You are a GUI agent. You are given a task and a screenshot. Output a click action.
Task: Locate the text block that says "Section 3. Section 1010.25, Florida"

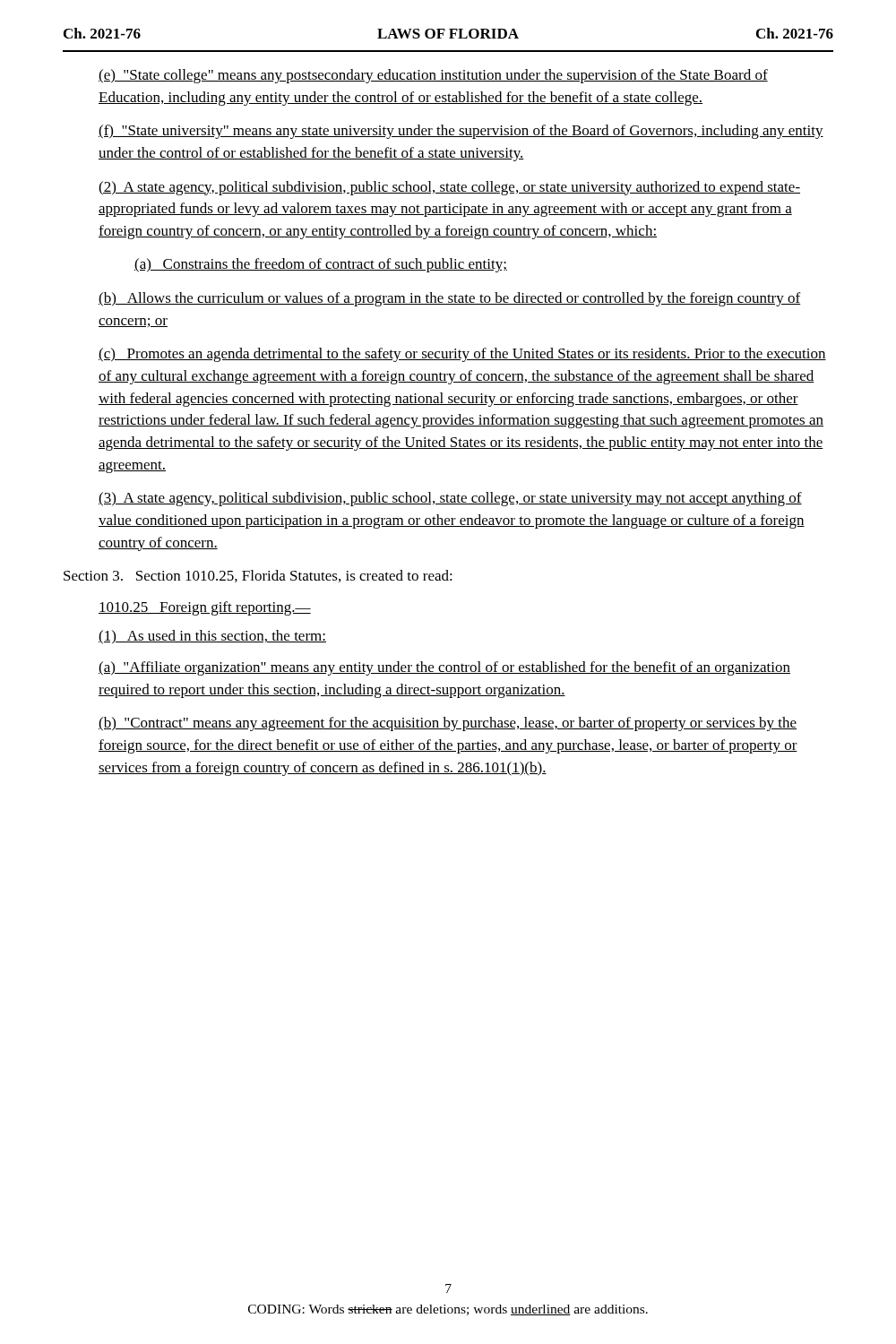[448, 577]
